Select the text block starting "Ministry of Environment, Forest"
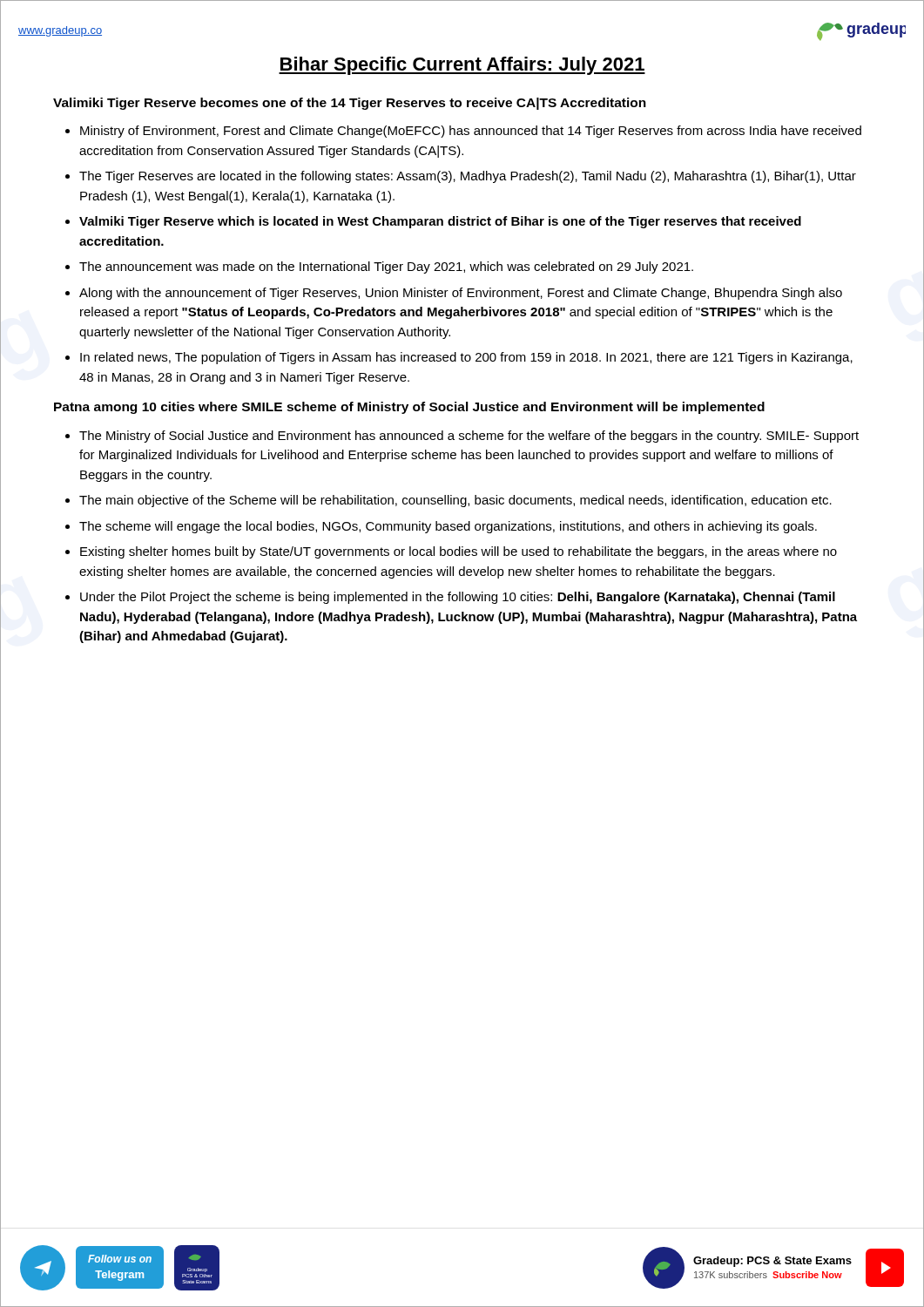 471,140
